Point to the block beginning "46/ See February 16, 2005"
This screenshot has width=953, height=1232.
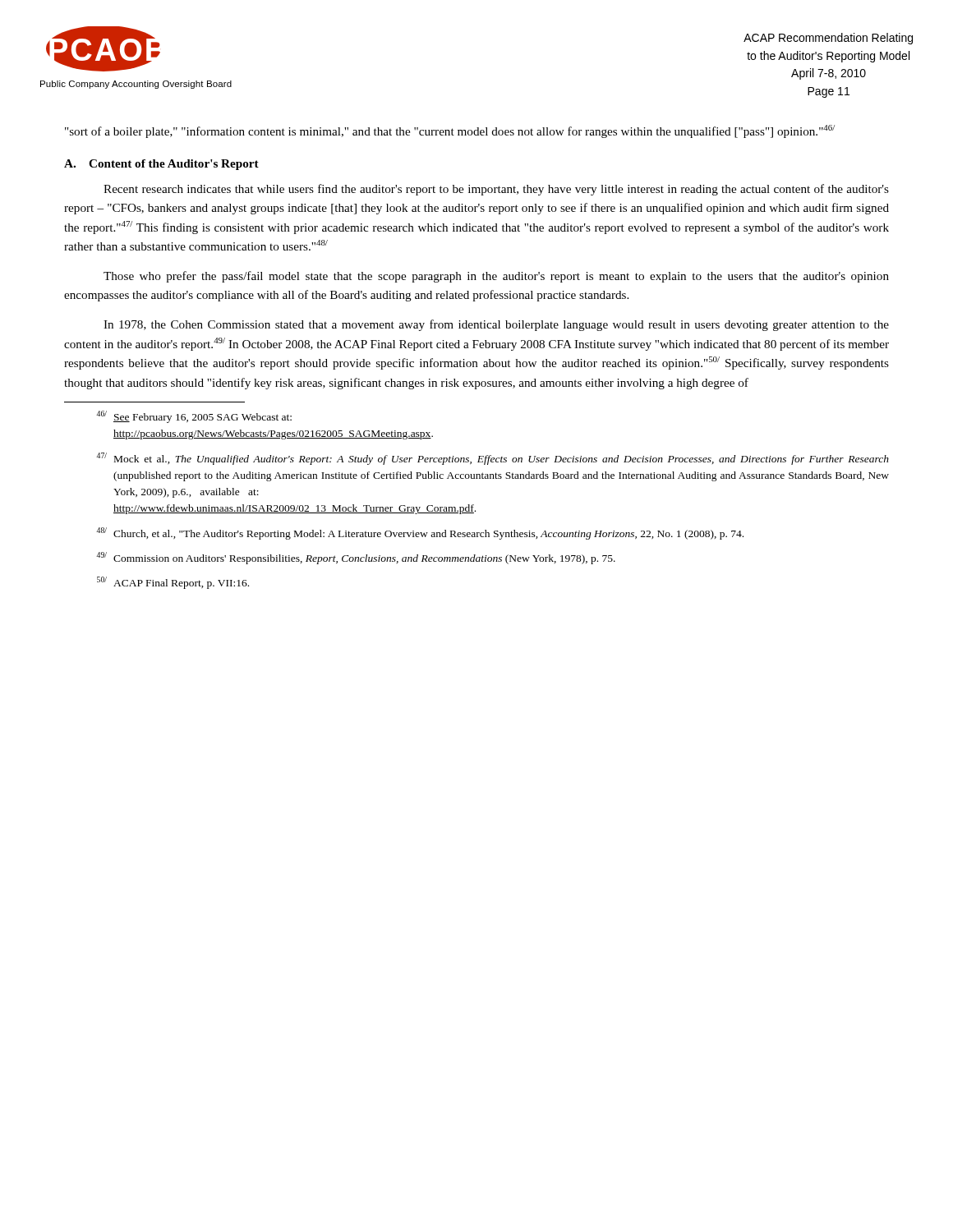194,417
